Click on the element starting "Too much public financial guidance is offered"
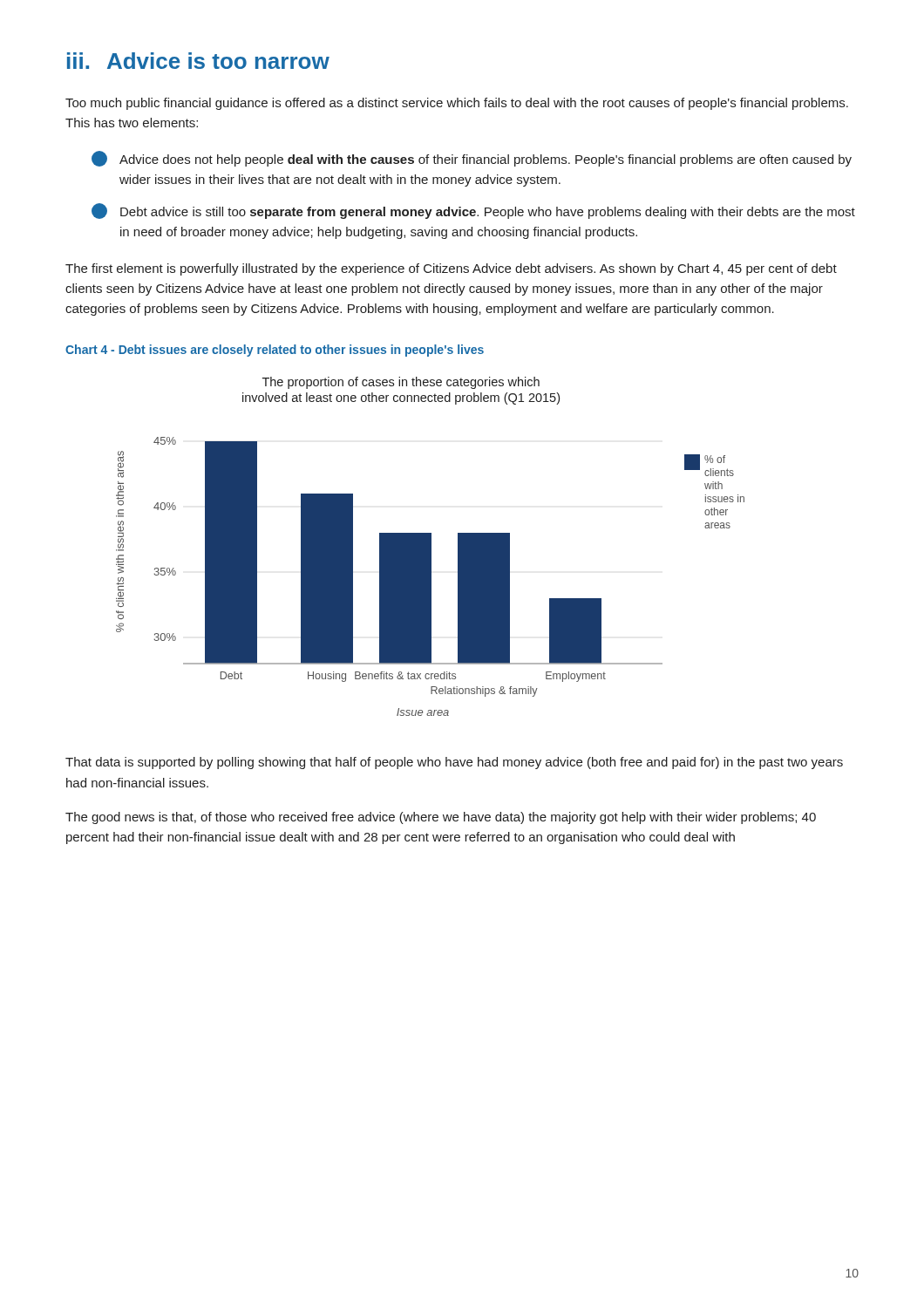The image size is (924, 1308). 457,113
